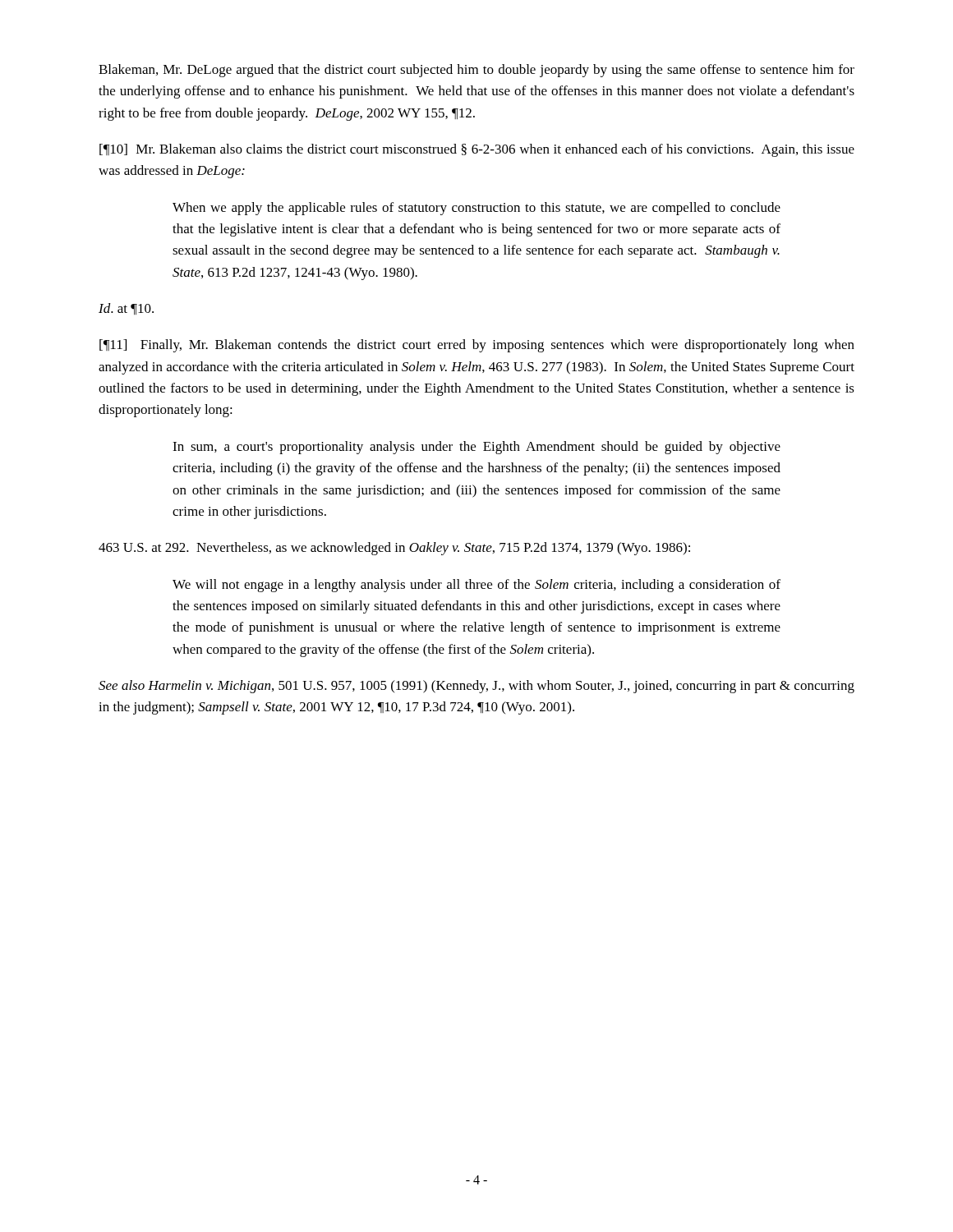Click on the text starting "[¶10] Mr. Blakeman also claims"
Screen dimensions: 1232x953
[476, 160]
